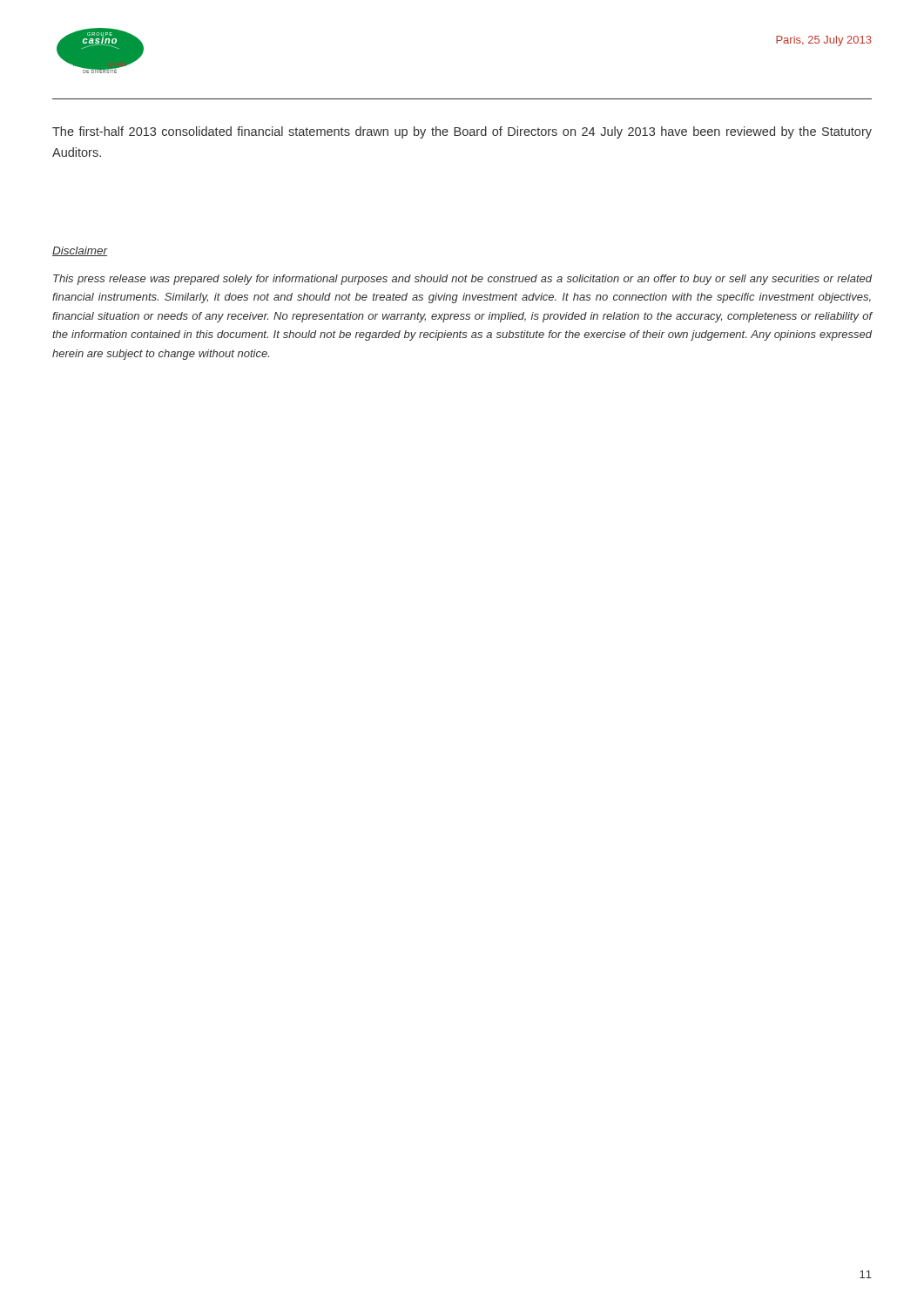Locate the text starting "The first-half 2013 consolidated financial statements drawn up"
The image size is (924, 1307).
(x=462, y=142)
